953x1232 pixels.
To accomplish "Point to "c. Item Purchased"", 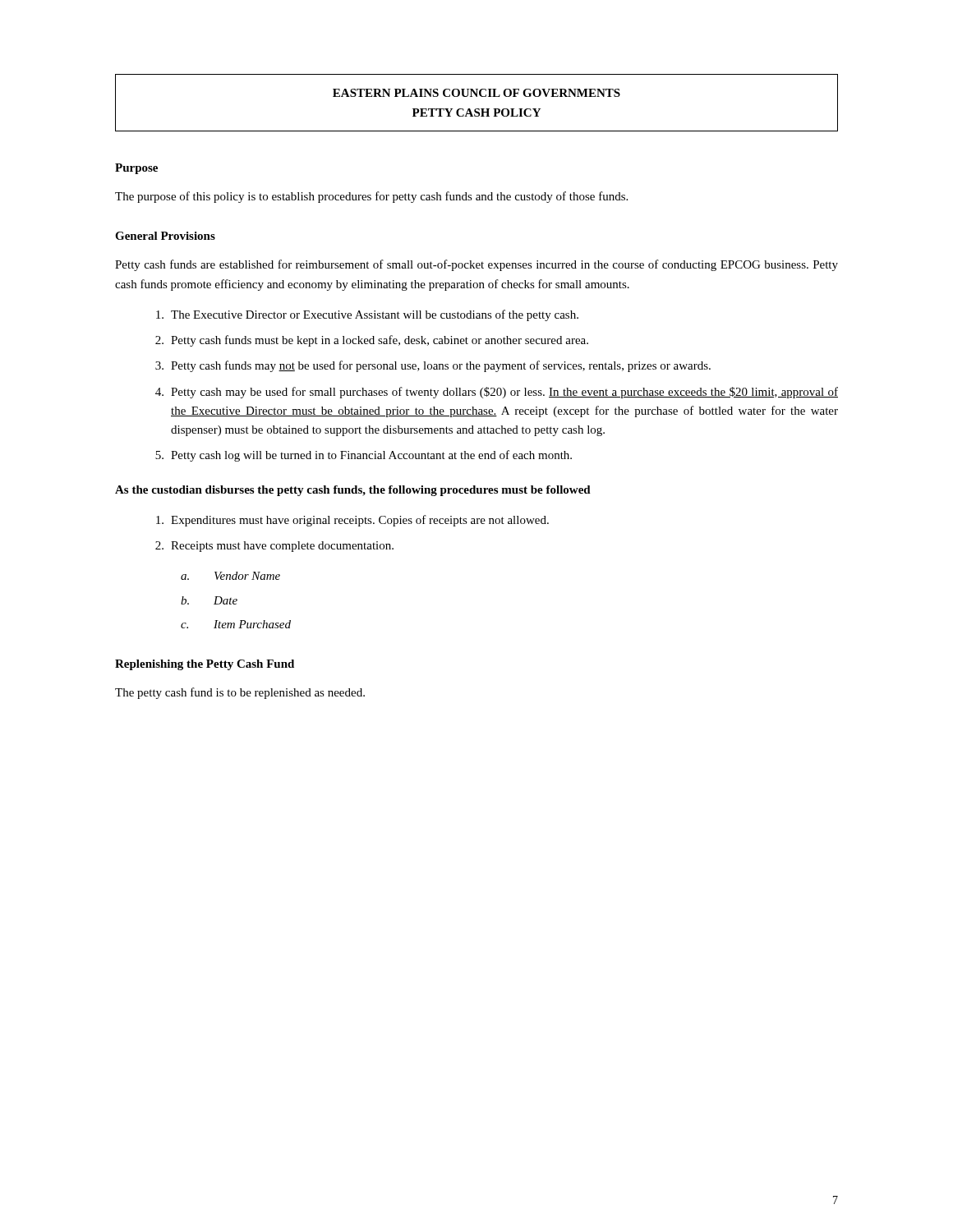I will click(x=236, y=624).
